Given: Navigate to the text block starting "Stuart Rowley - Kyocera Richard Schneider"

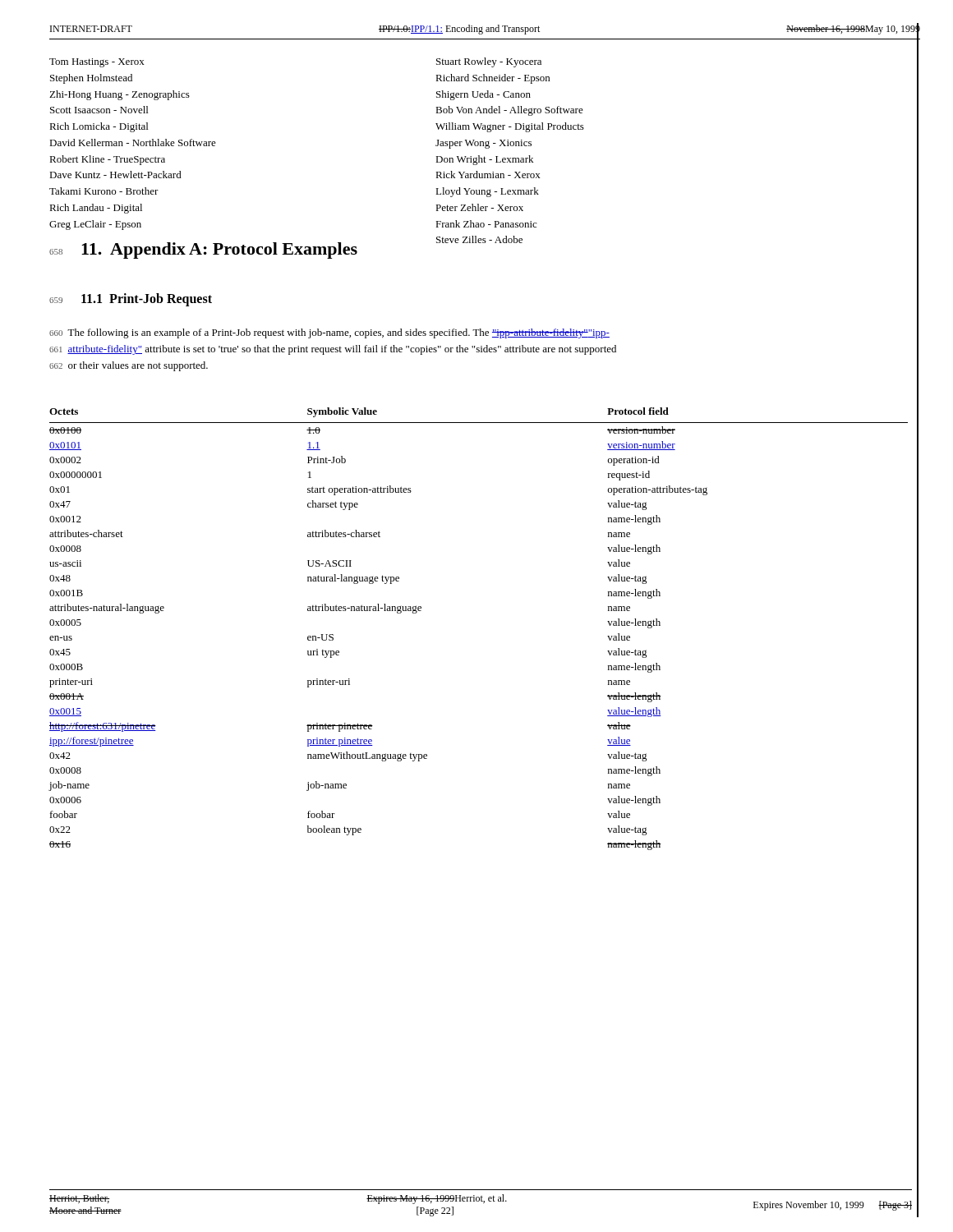Looking at the screenshot, I should [510, 150].
